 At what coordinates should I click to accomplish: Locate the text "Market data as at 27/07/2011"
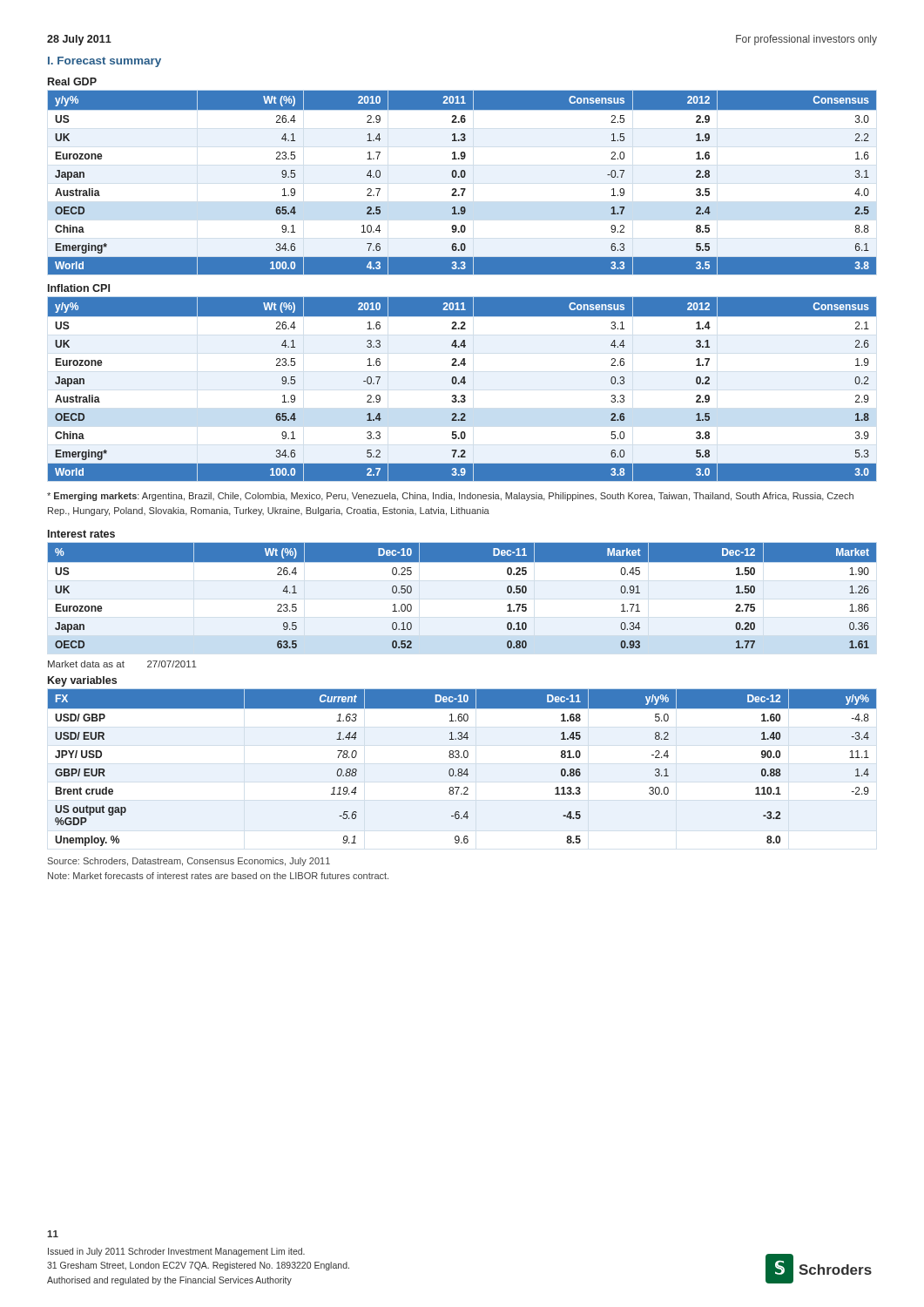coord(122,664)
